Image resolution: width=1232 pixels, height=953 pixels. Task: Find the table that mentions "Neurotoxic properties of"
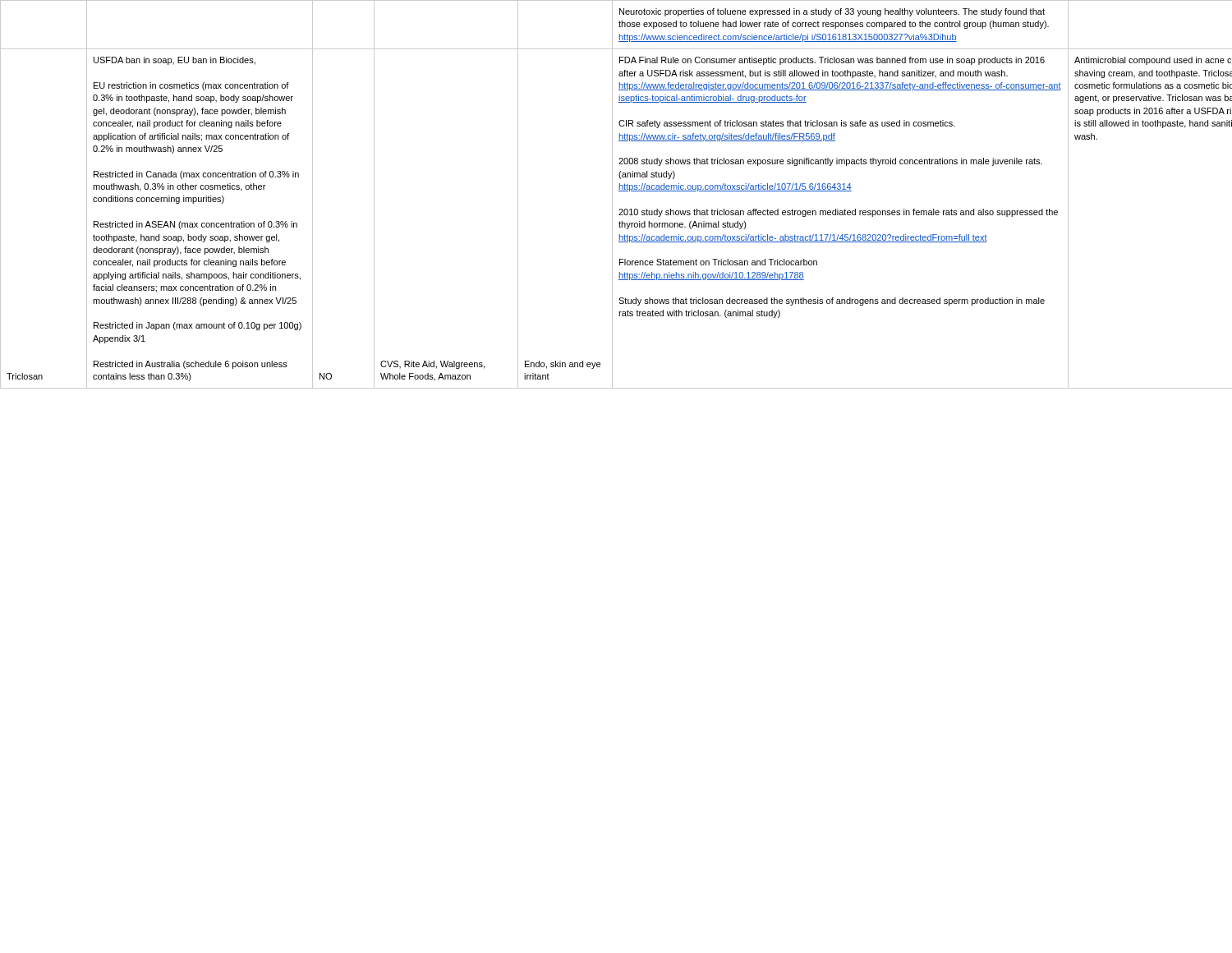[x=616, y=476]
